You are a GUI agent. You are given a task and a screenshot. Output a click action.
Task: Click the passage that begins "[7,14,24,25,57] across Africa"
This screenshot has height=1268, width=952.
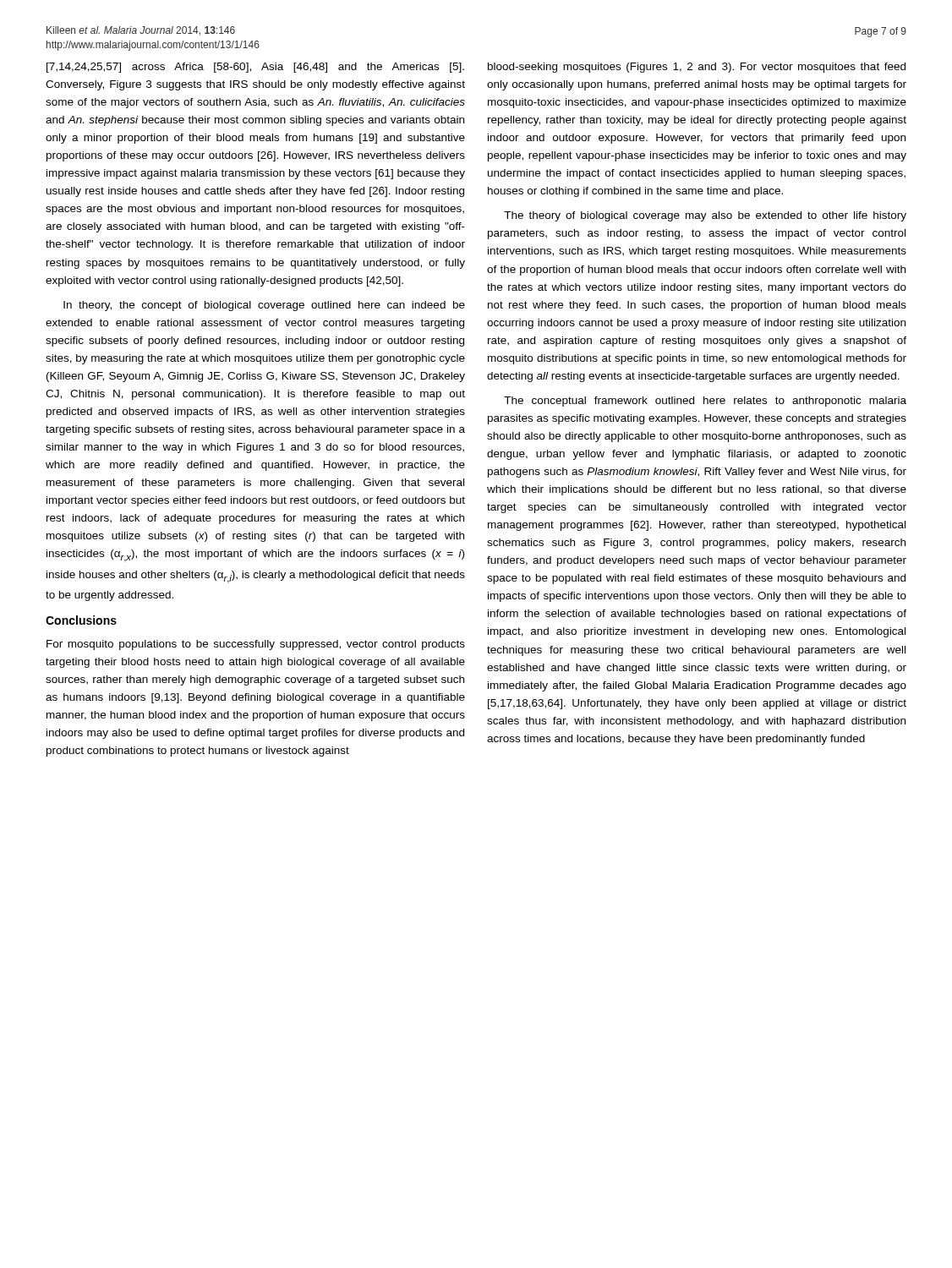[x=255, y=173]
